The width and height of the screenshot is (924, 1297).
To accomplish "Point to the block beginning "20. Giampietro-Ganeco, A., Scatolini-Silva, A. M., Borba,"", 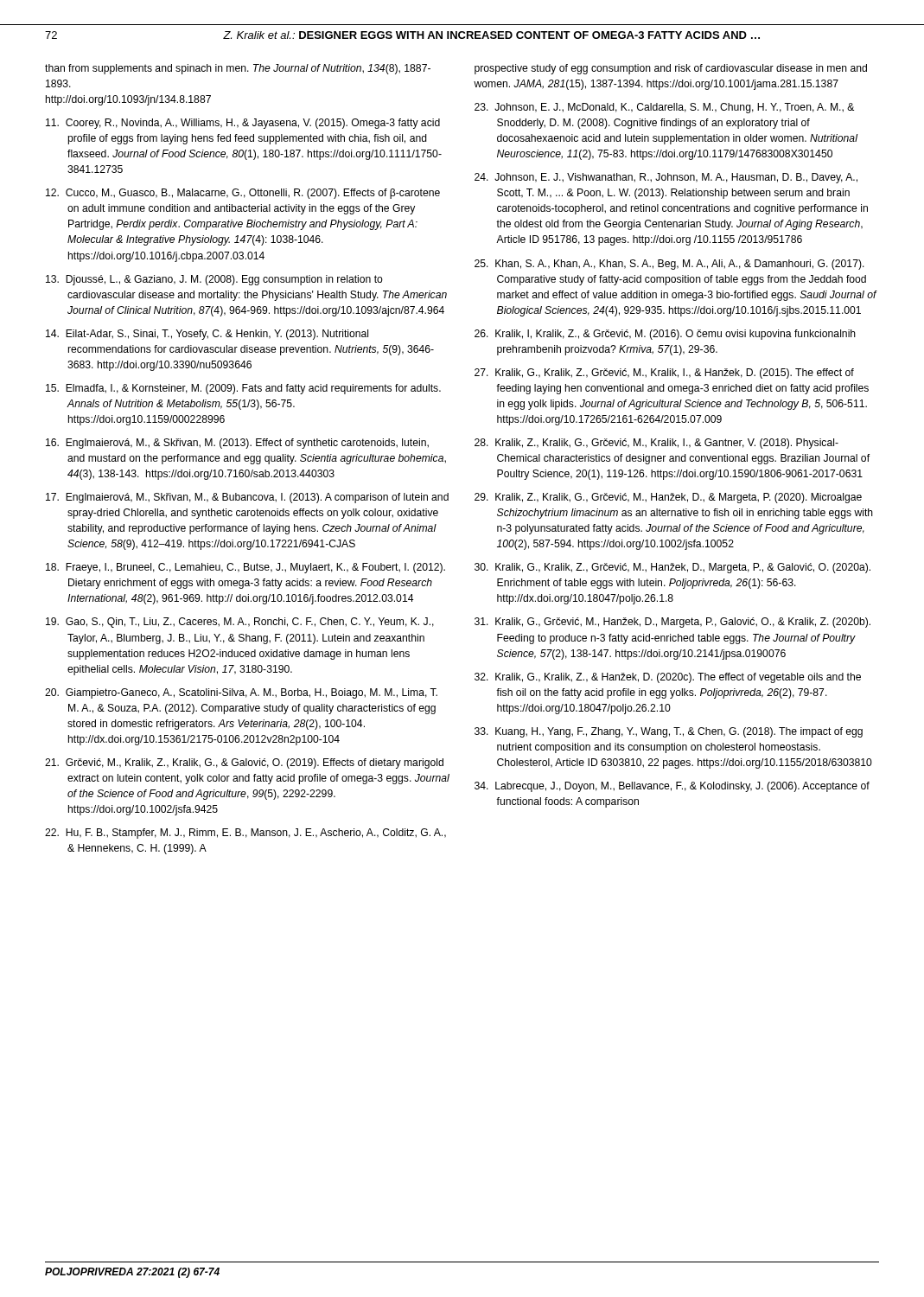I will (x=242, y=716).
